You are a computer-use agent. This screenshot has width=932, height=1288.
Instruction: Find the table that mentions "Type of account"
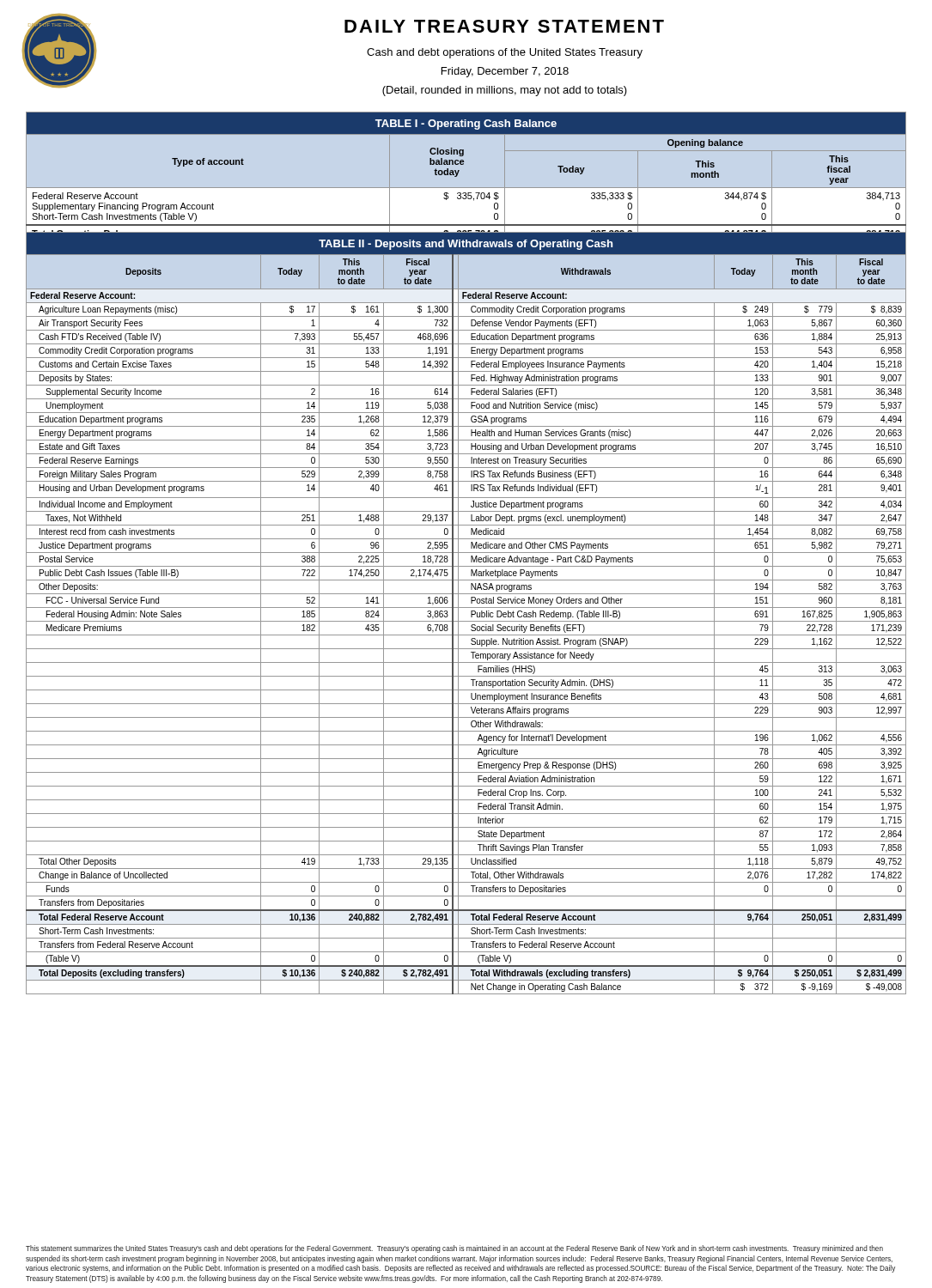point(466,177)
